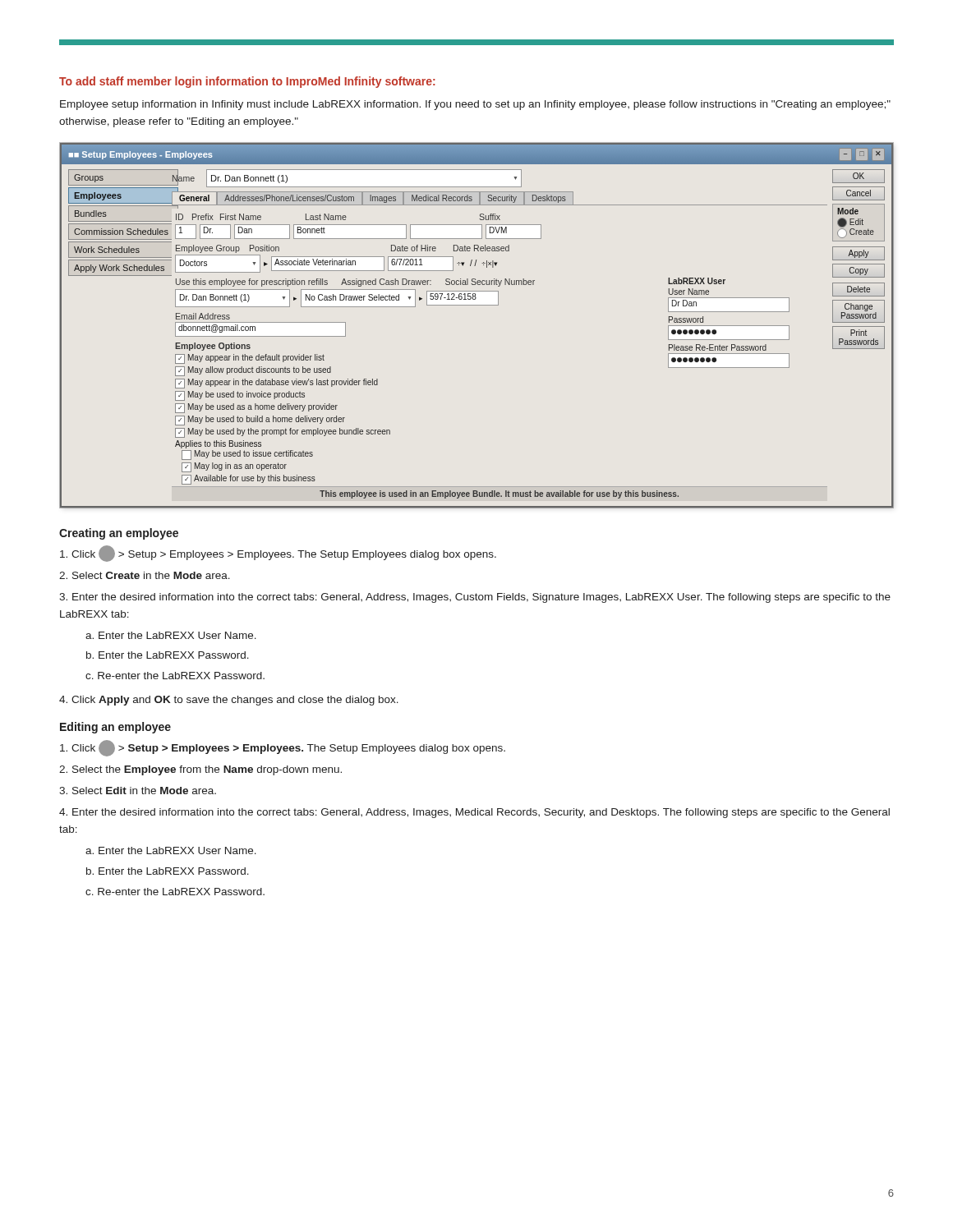
Task: Navigate to the text block starting "To add staff member login"
Action: [248, 81]
